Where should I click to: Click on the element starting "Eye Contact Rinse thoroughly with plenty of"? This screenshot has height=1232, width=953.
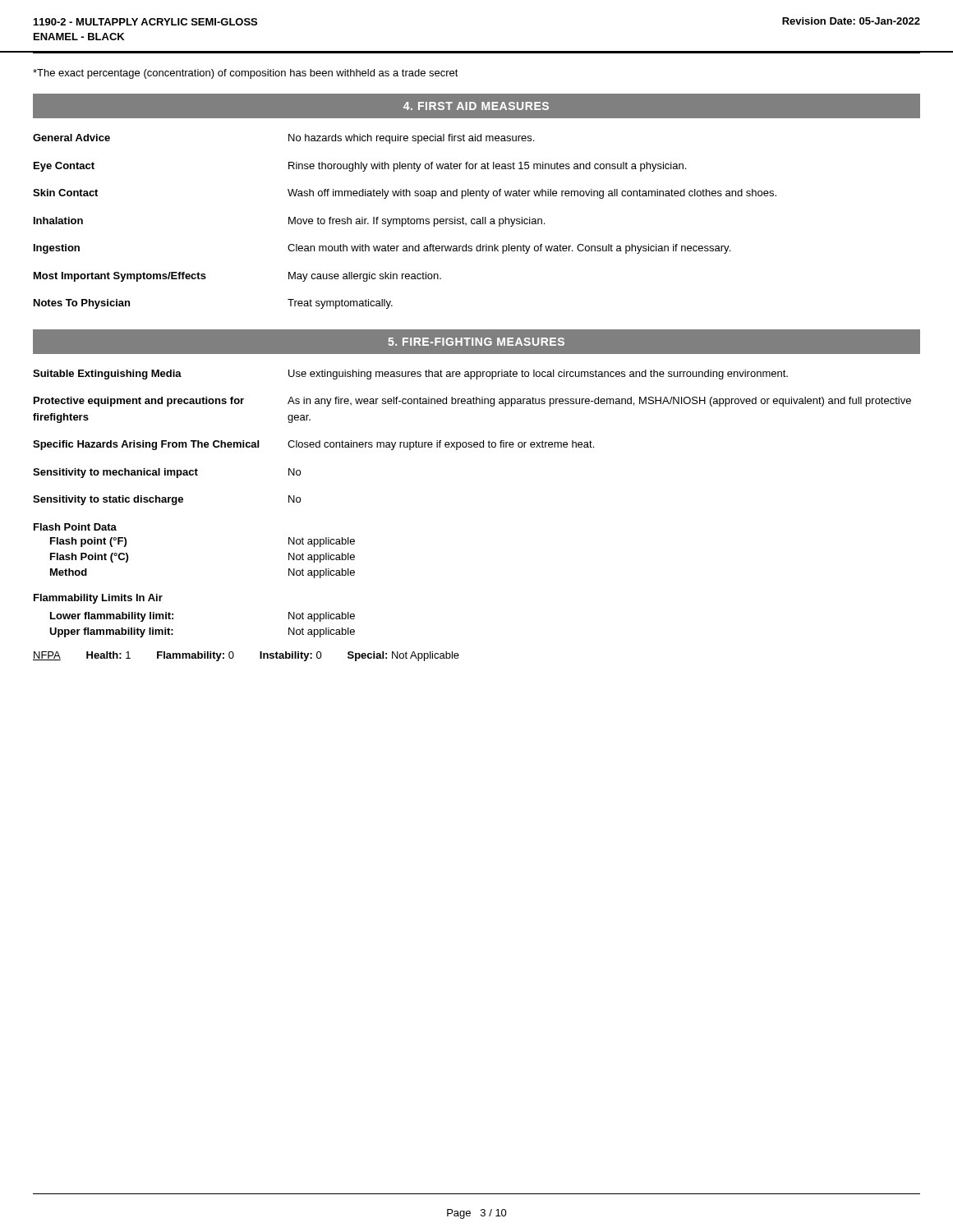click(476, 166)
